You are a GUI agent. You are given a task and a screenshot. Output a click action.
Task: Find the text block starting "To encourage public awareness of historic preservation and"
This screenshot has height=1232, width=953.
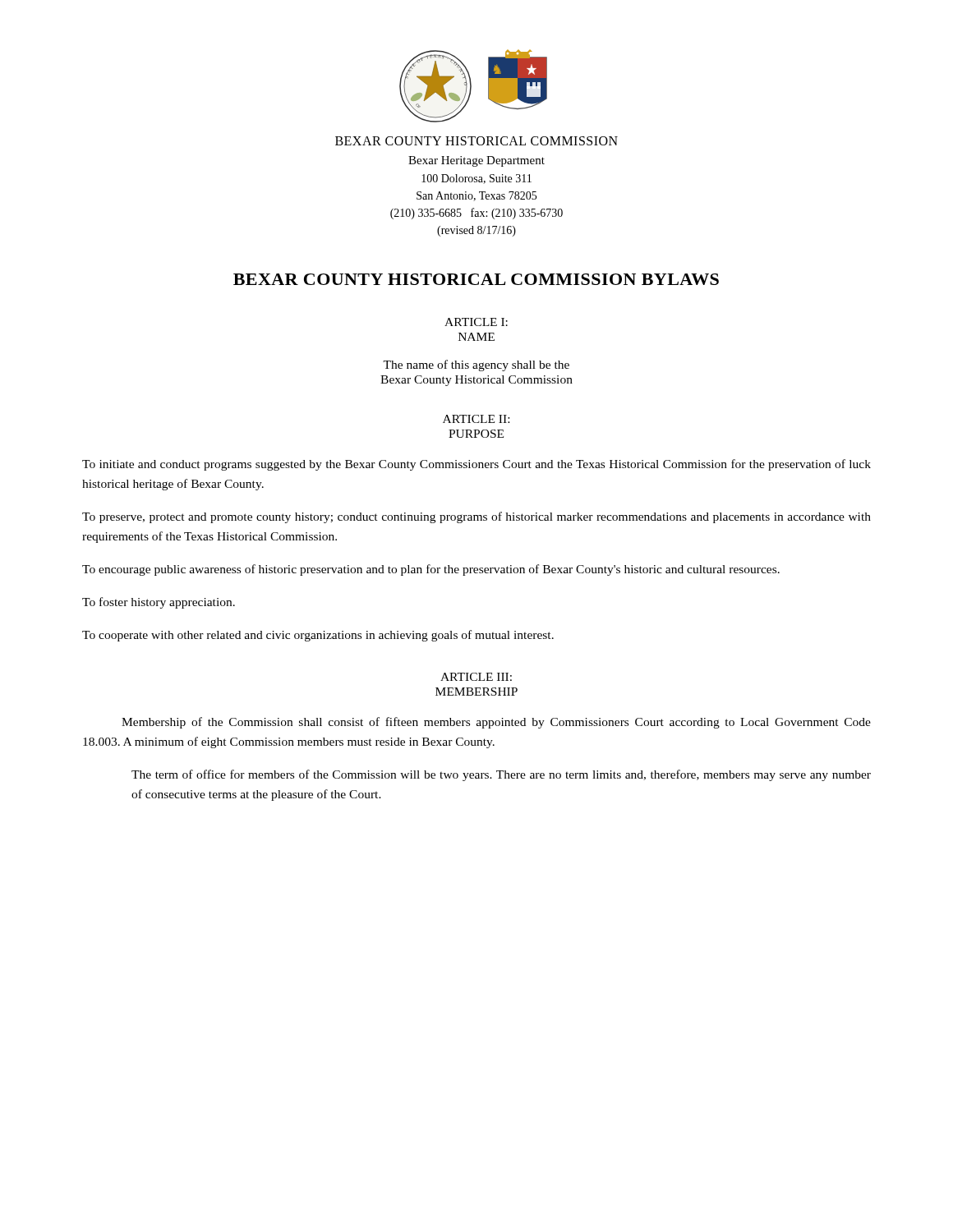tap(431, 568)
